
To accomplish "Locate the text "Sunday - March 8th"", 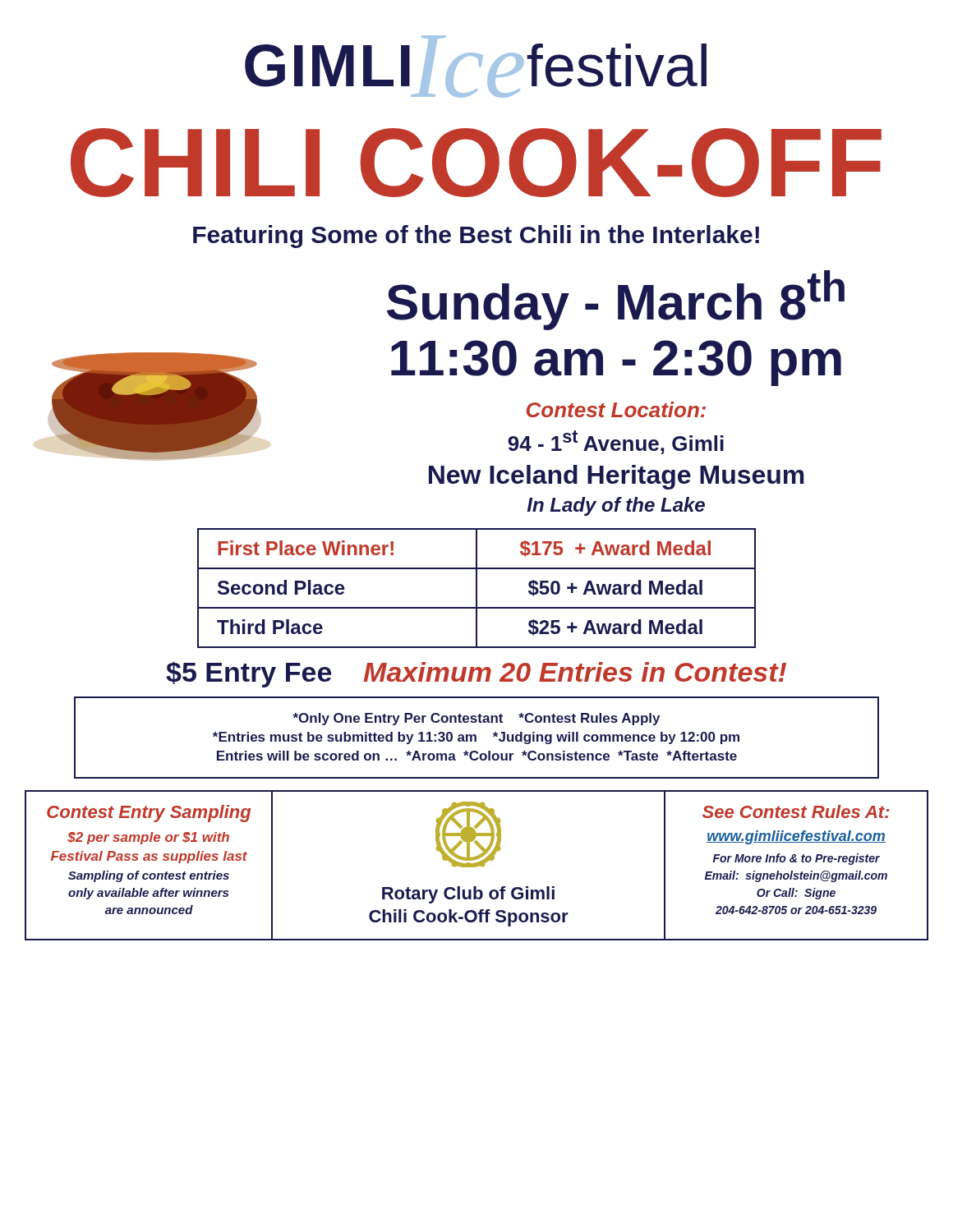I will coord(616,297).
